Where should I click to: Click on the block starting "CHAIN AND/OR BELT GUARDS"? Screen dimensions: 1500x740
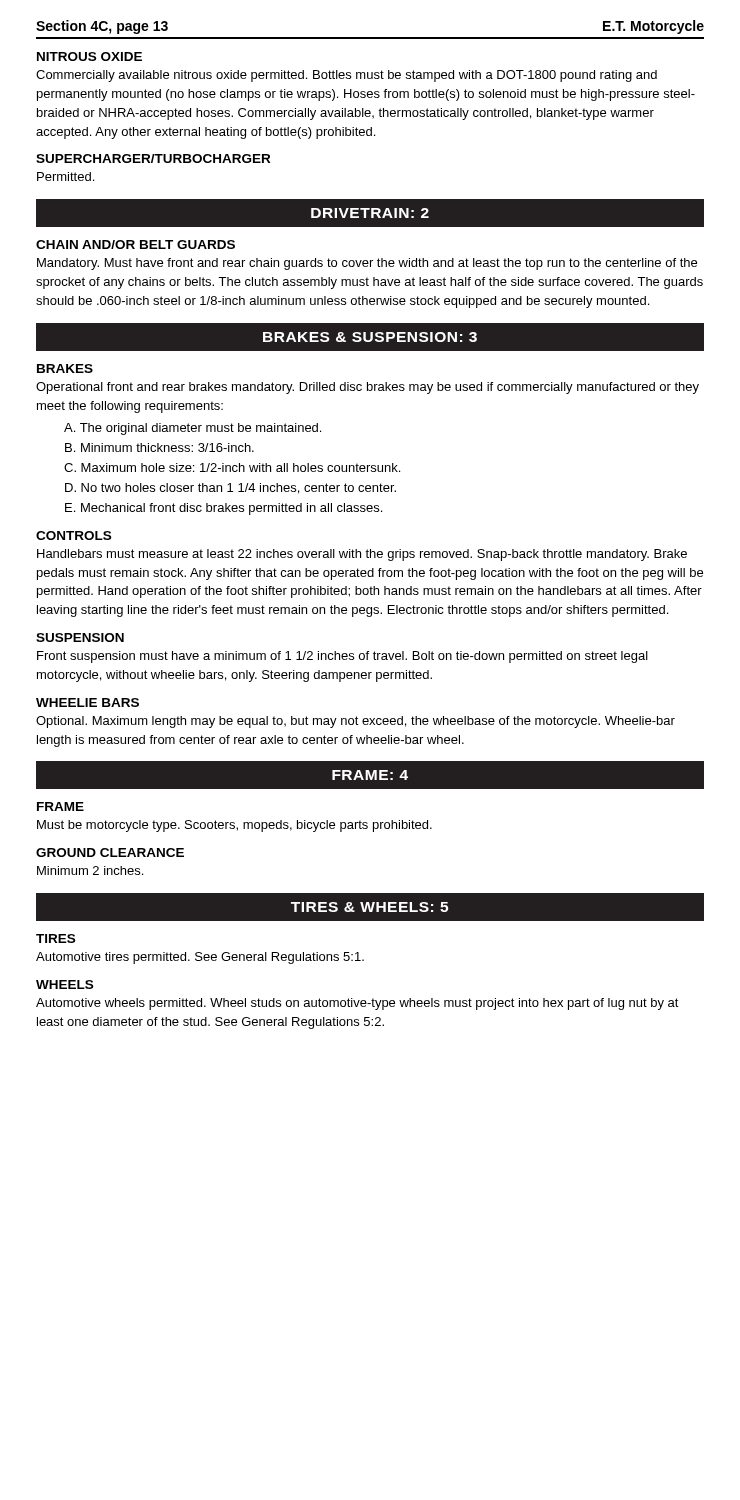coord(136,245)
